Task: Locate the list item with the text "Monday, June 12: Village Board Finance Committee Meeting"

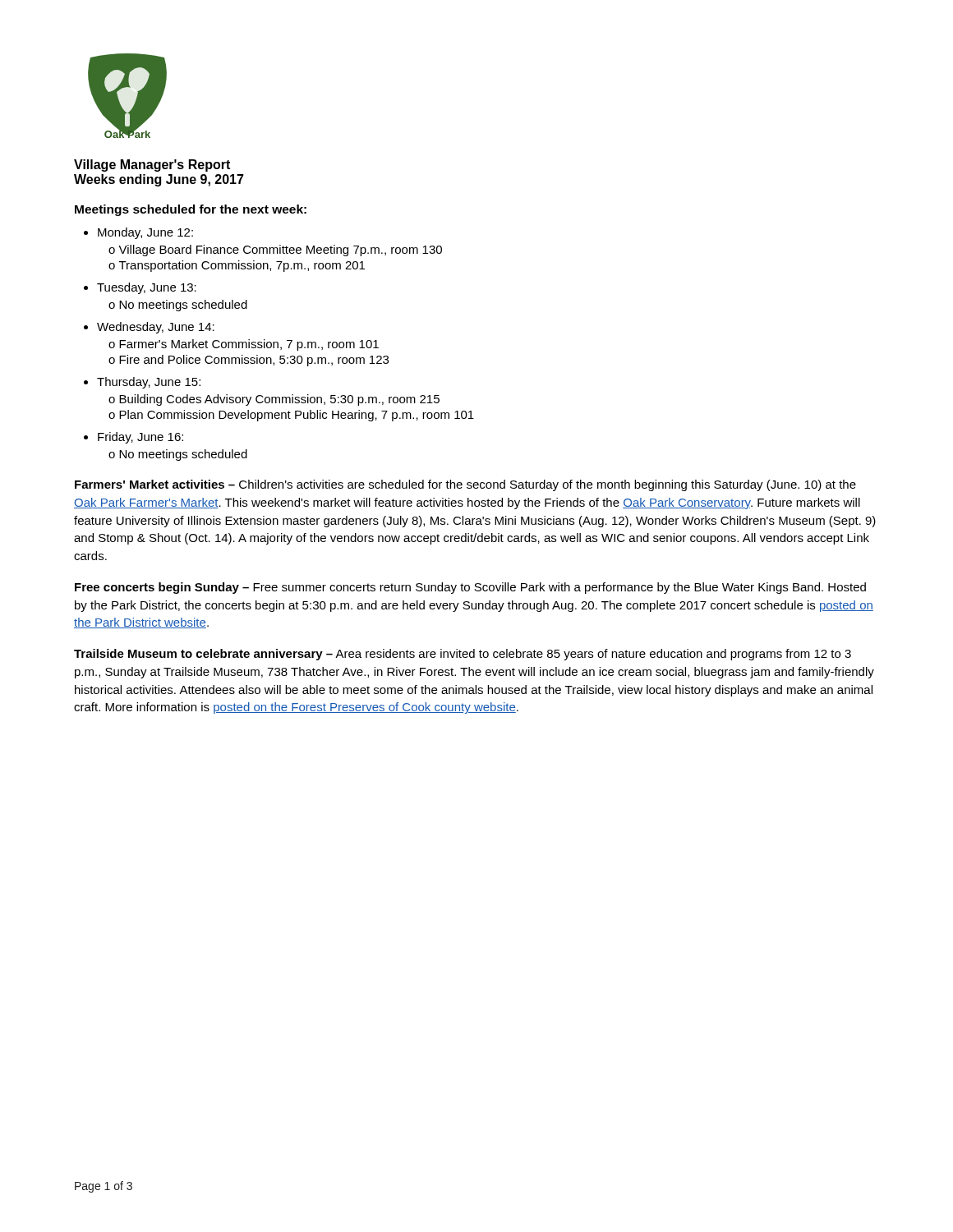Action: click(x=145, y=233)
